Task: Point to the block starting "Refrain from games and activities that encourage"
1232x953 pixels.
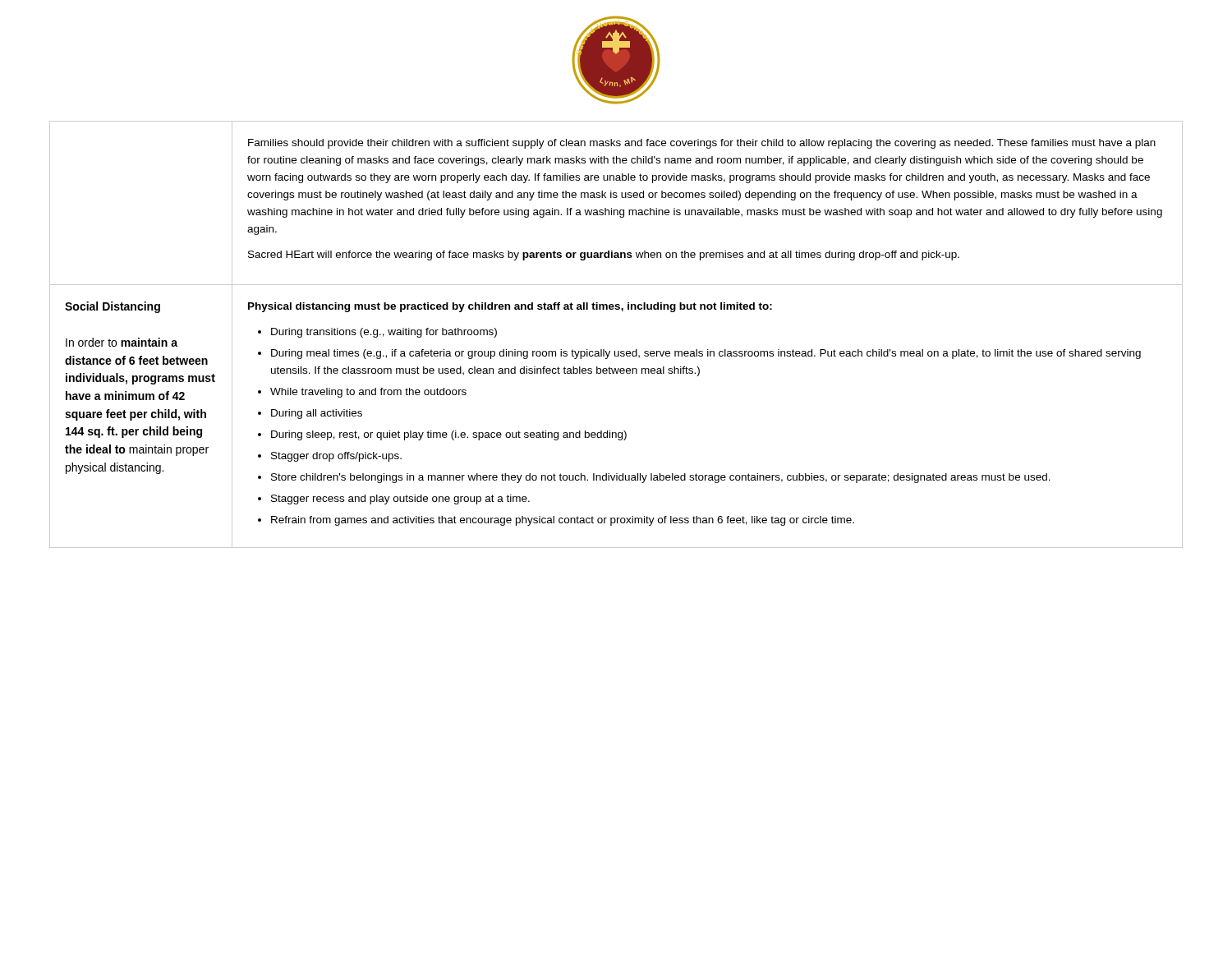Action: tap(563, 519)
